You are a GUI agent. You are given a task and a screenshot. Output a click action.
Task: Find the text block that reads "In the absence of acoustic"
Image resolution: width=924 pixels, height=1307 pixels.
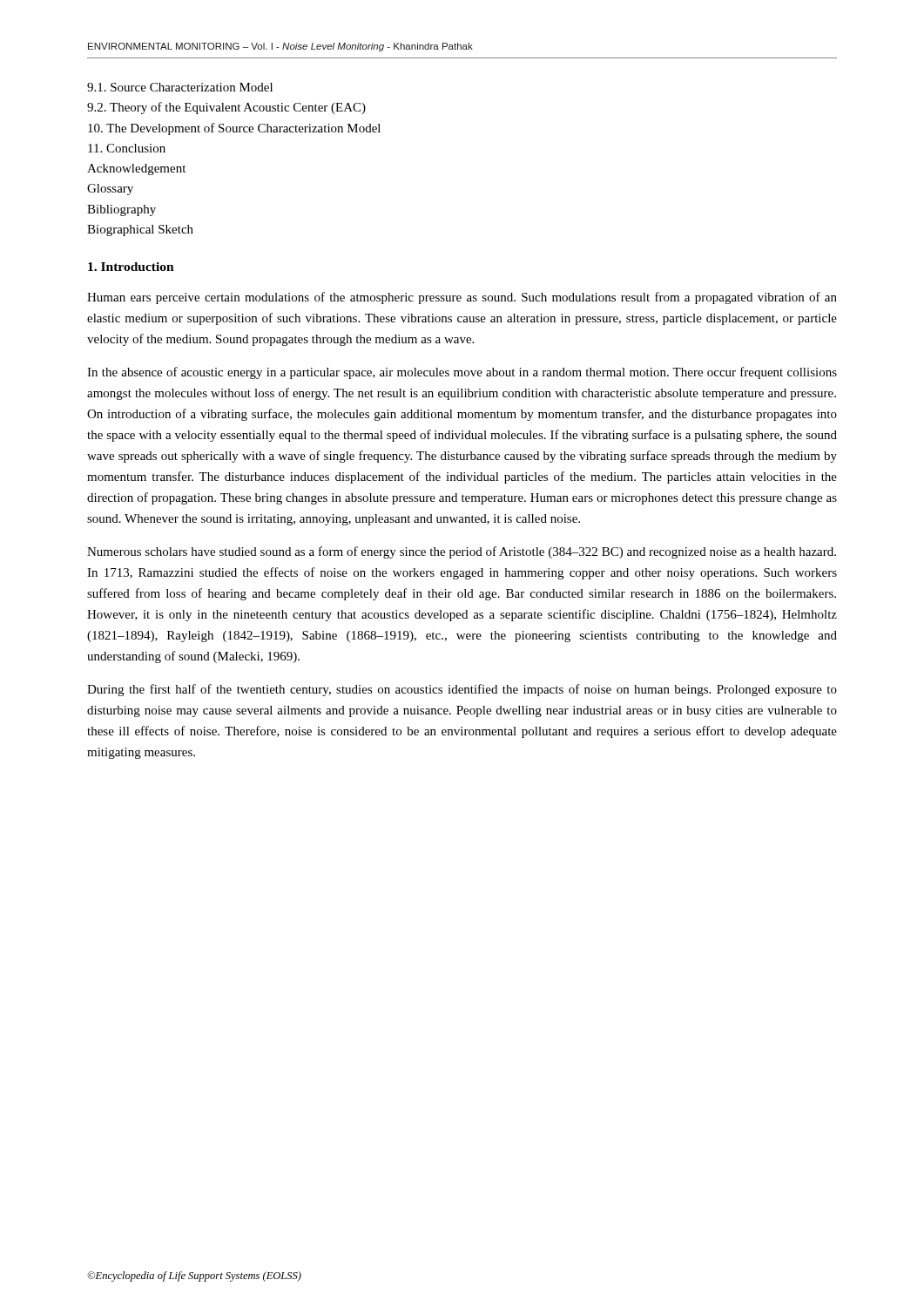coord(462,445)
